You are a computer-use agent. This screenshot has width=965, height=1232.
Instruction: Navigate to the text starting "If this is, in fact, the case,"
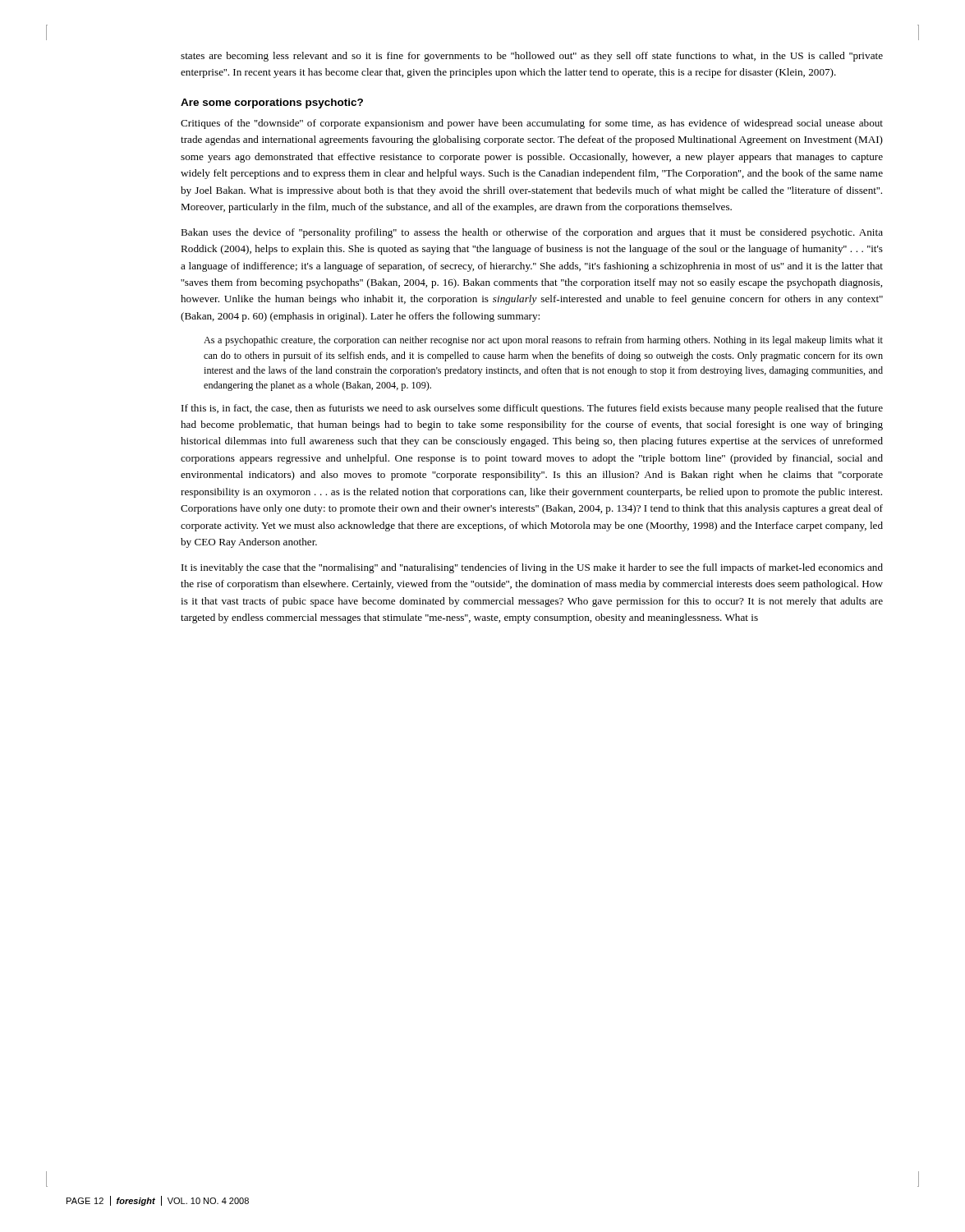pyautogui.click(x=532, y=475)
